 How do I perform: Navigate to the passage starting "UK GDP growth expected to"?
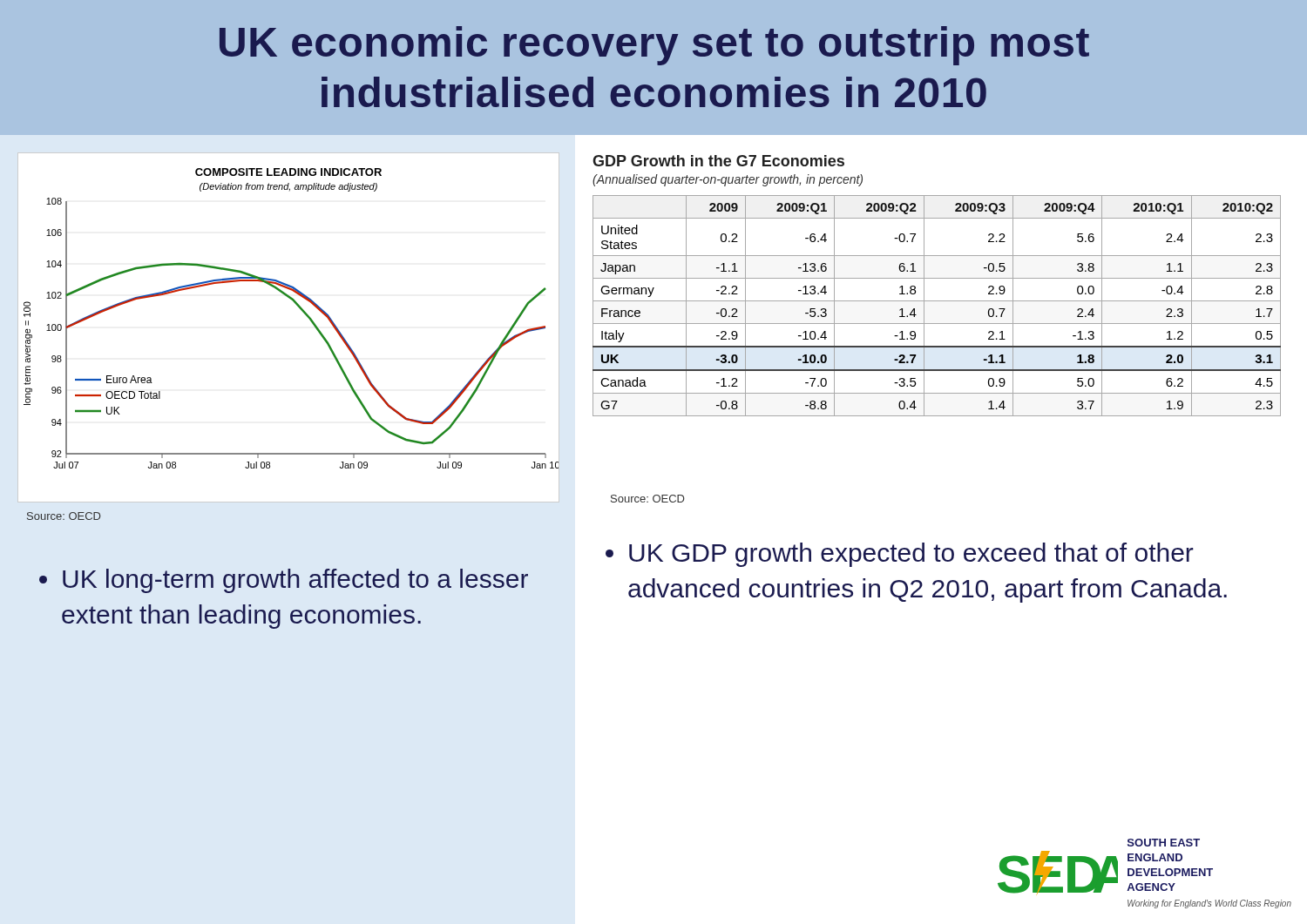(x=928, y=570)
